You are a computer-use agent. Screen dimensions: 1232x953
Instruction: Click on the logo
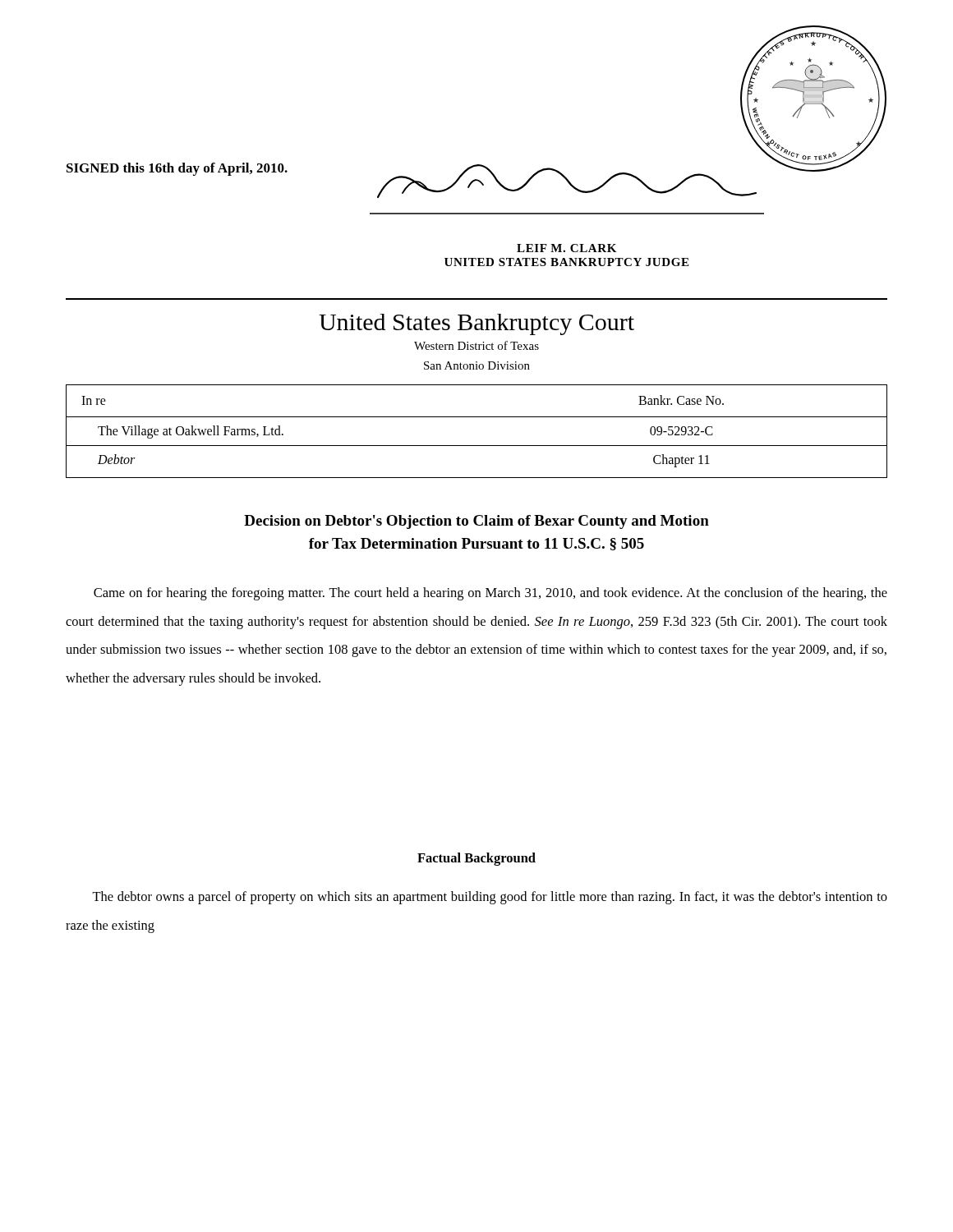click(x=813, y=99)
